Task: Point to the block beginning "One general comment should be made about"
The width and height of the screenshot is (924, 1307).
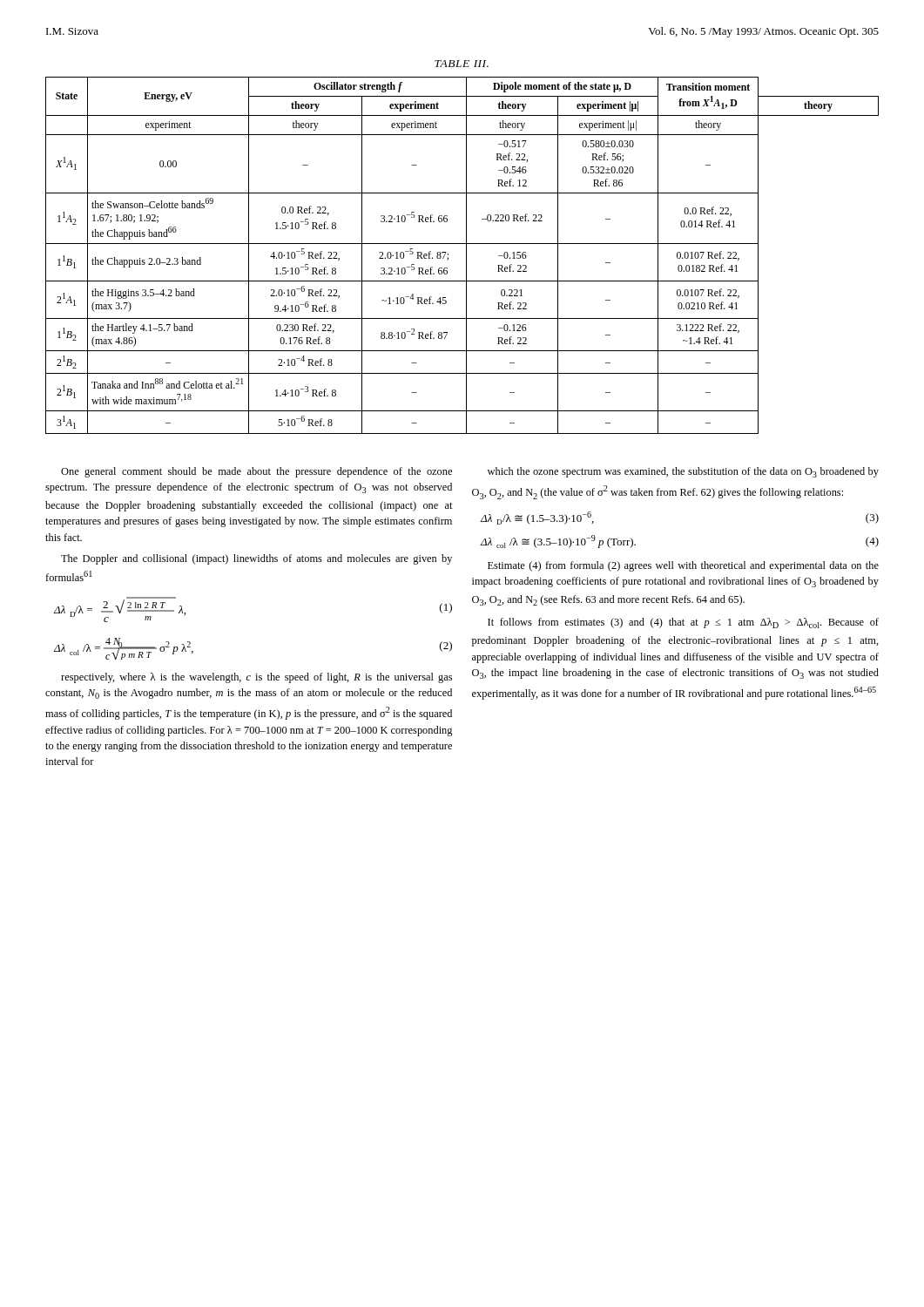Action: 249,504
